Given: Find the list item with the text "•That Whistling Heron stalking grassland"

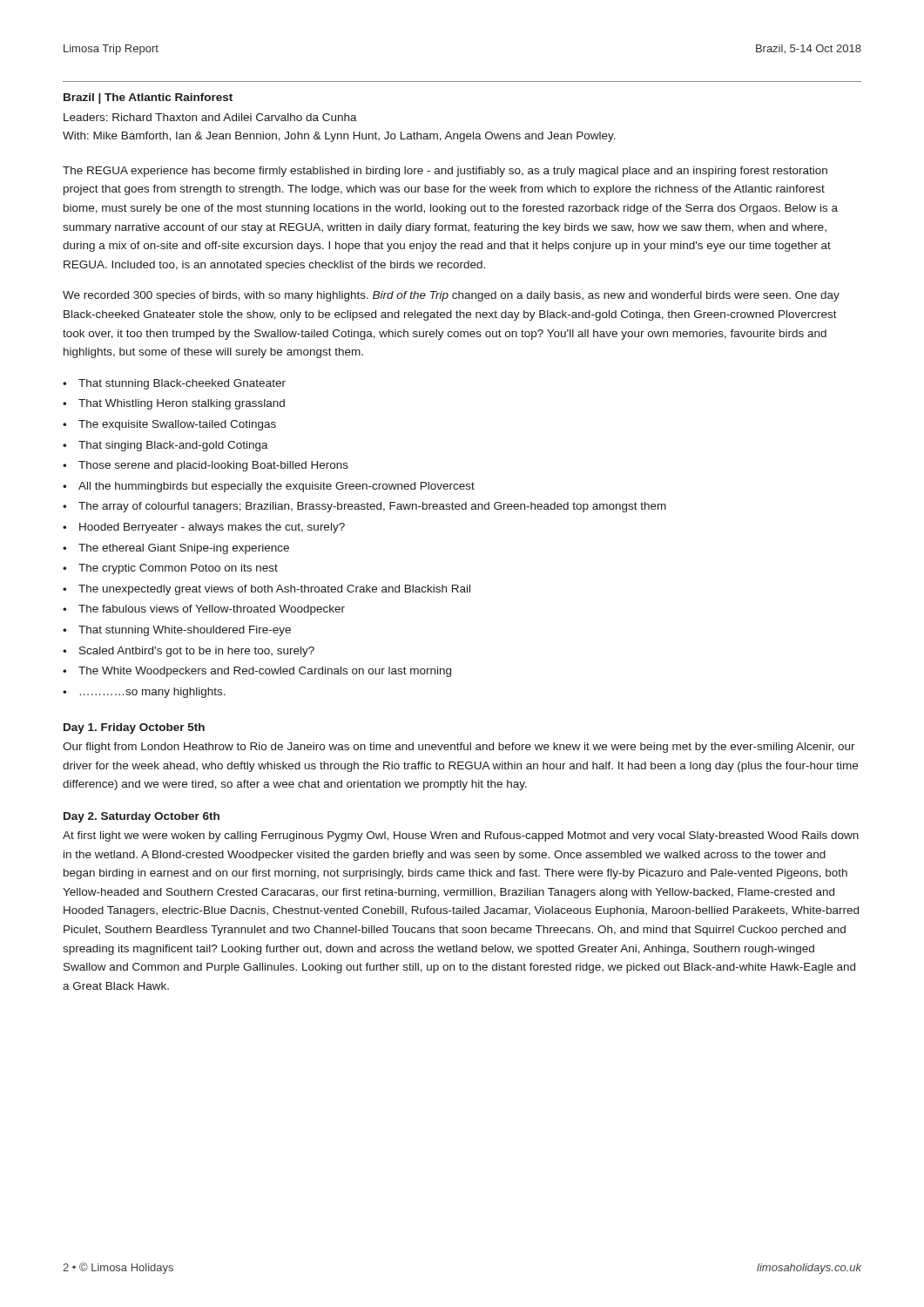Looking at the screenshot, I should pos(174,404).
